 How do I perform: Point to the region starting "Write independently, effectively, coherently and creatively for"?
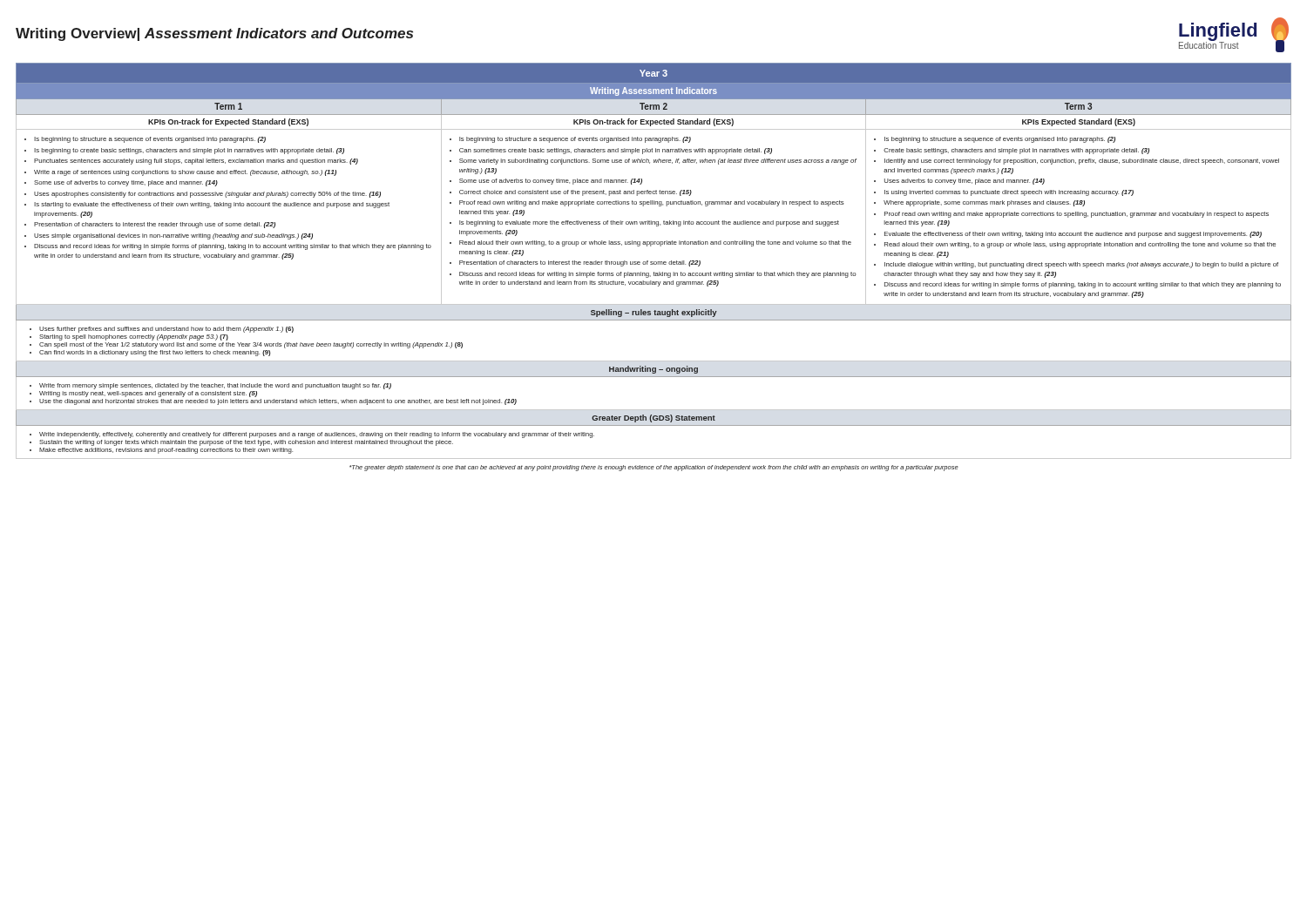317,434
